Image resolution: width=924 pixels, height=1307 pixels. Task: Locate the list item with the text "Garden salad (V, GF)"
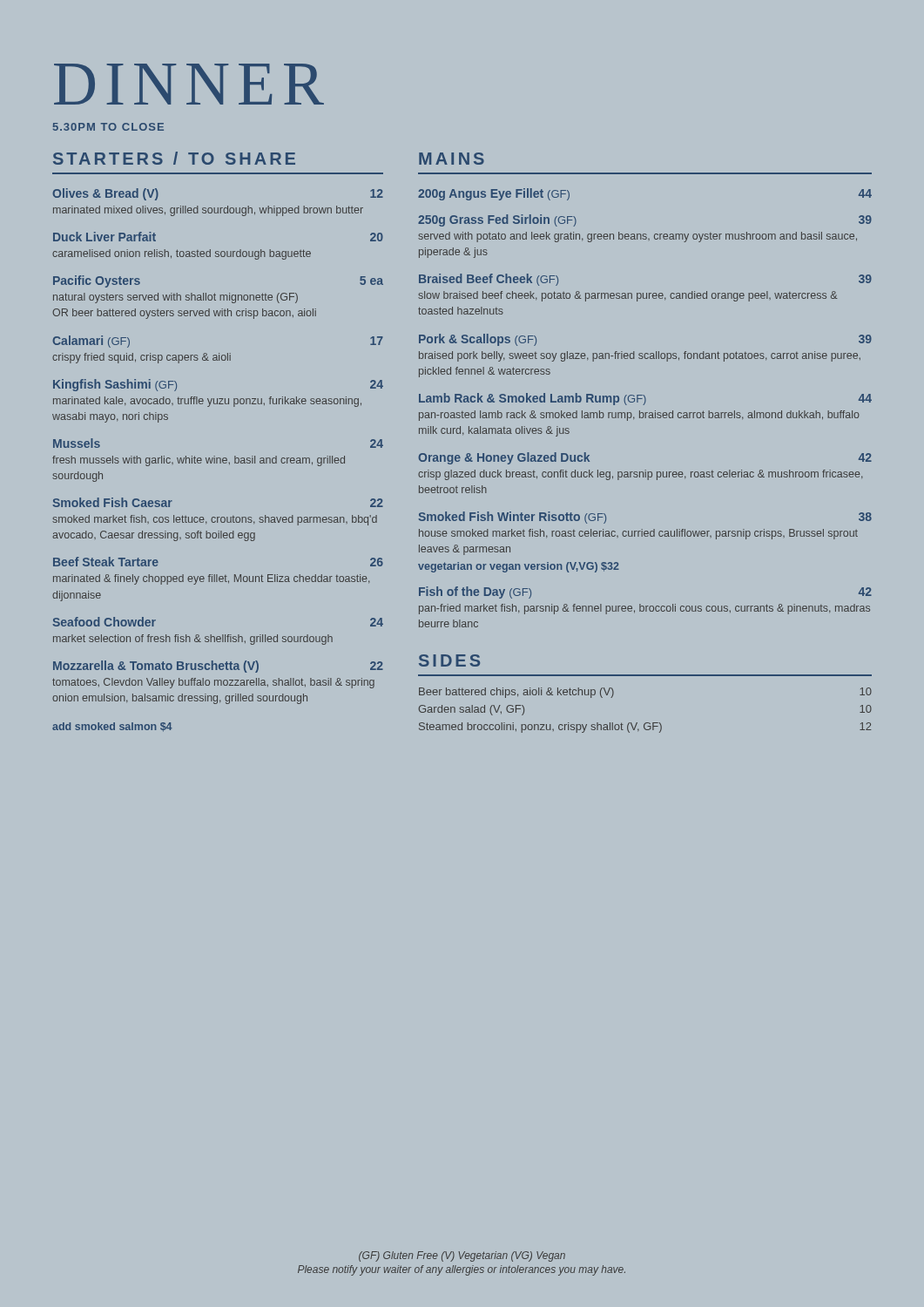coord(469,710)
